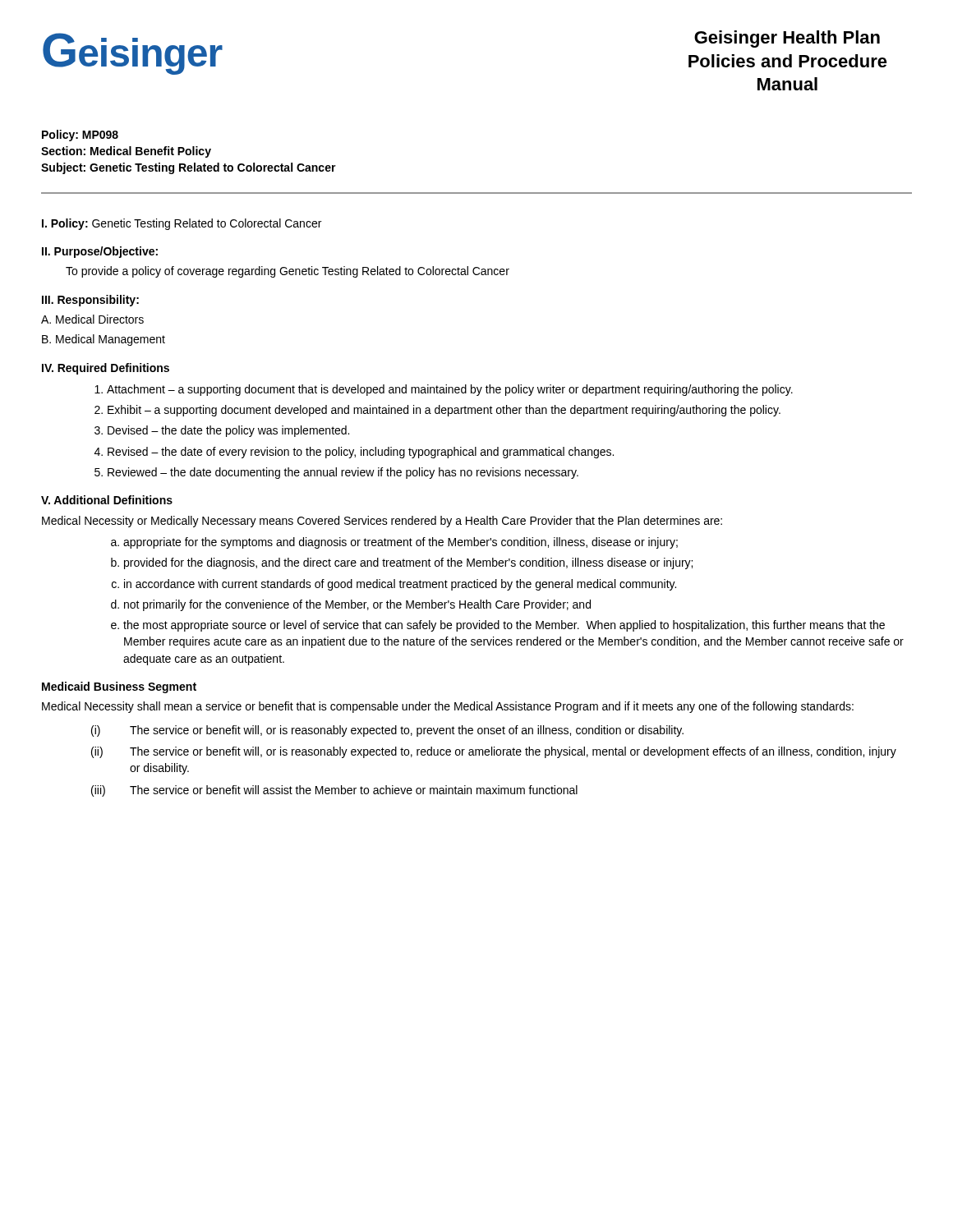Point to the text starting "not primarily for the convenience of"
The width and height of the screenshot is (953, 1232).
click(357, 604)
